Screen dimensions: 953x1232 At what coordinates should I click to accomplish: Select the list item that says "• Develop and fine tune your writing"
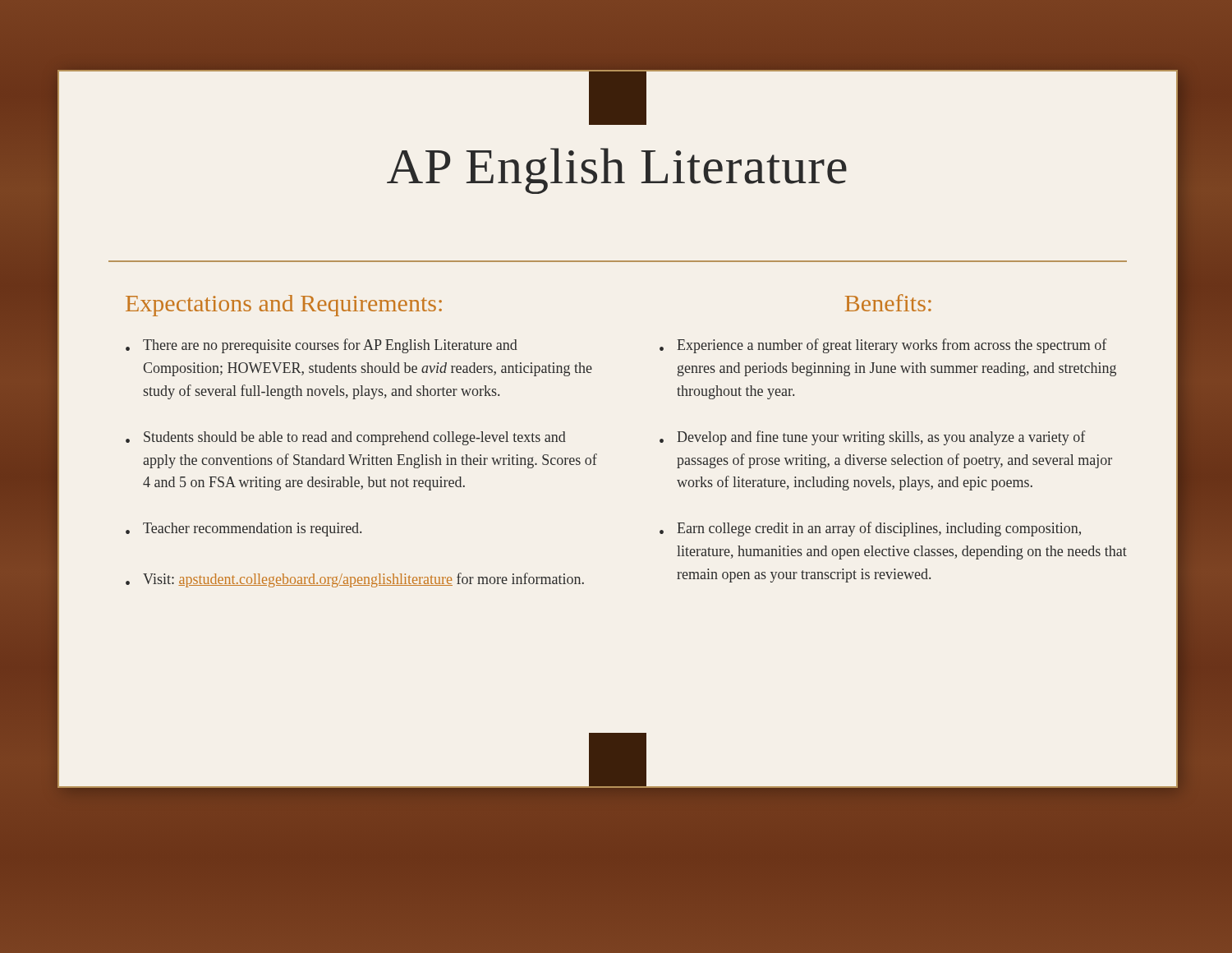pos(897,460)
